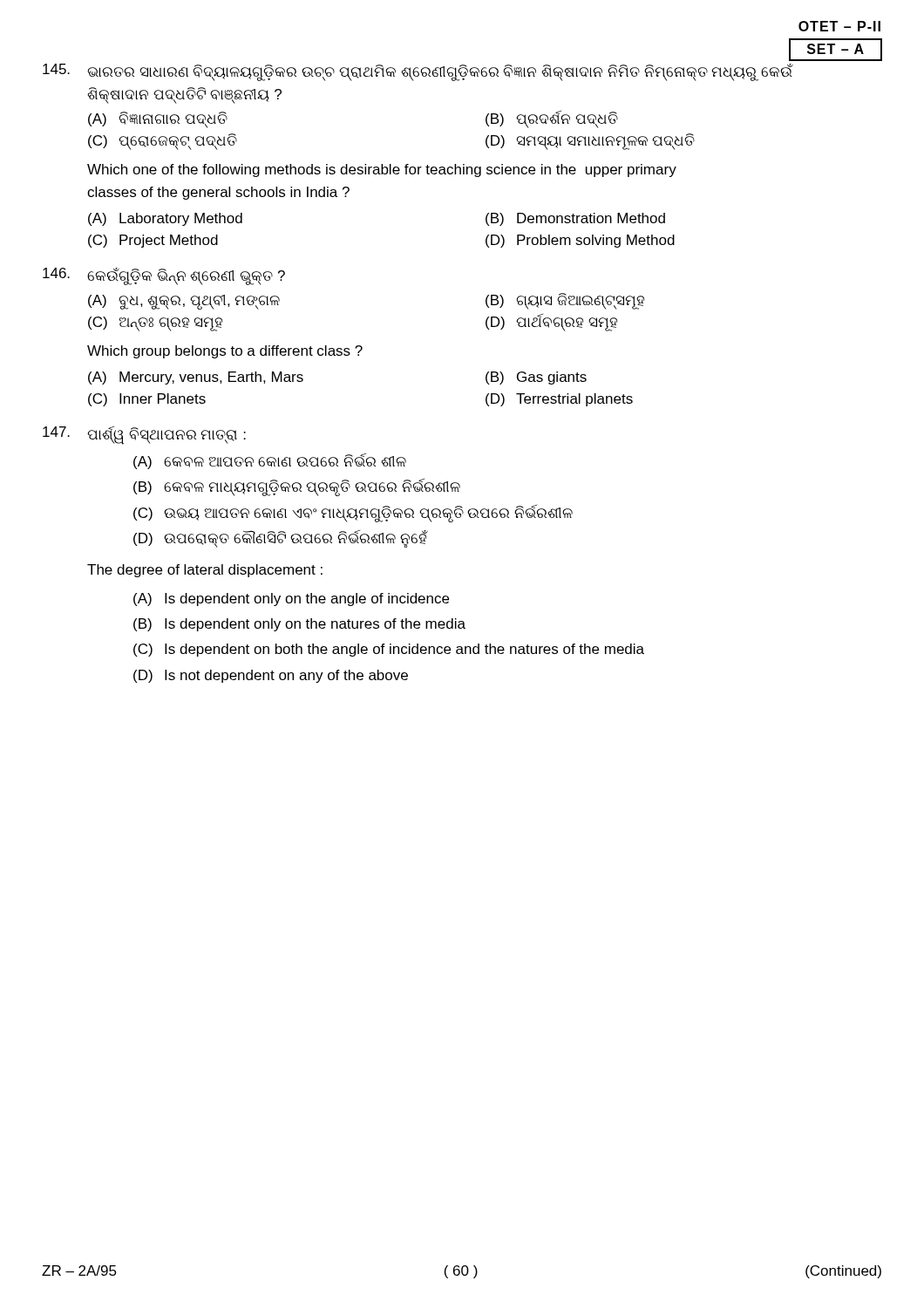This screenshot has height=1308, width=924.
Task: Navigate to the block starting "(B)ଗ୍ୟାସ ଜିଆଇଣ୍ଟ୍ସ­ମୂହ"
Action: (565, 301)
